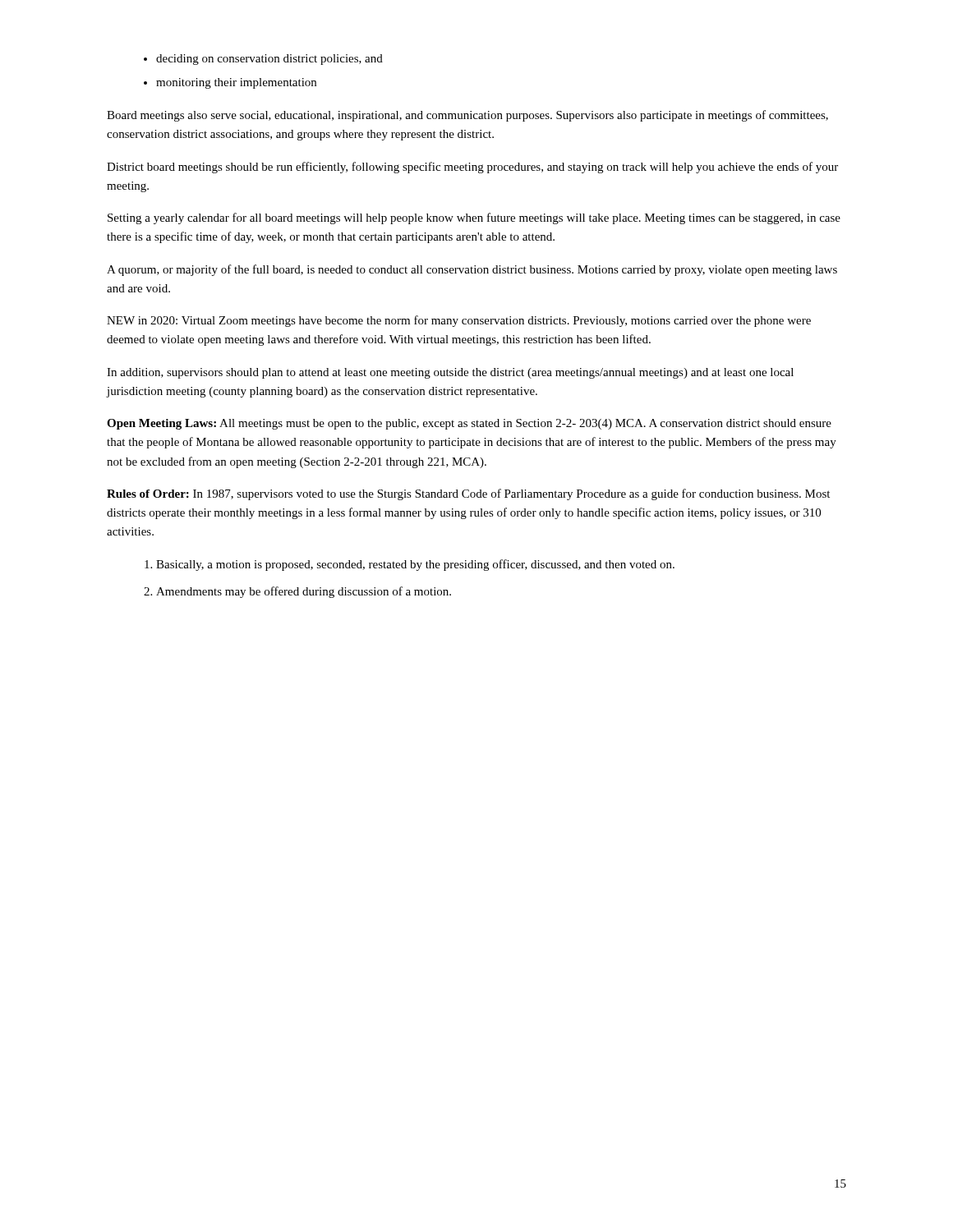Select the block starting "Amendments may be offered during discussion of"

(304, 591)
